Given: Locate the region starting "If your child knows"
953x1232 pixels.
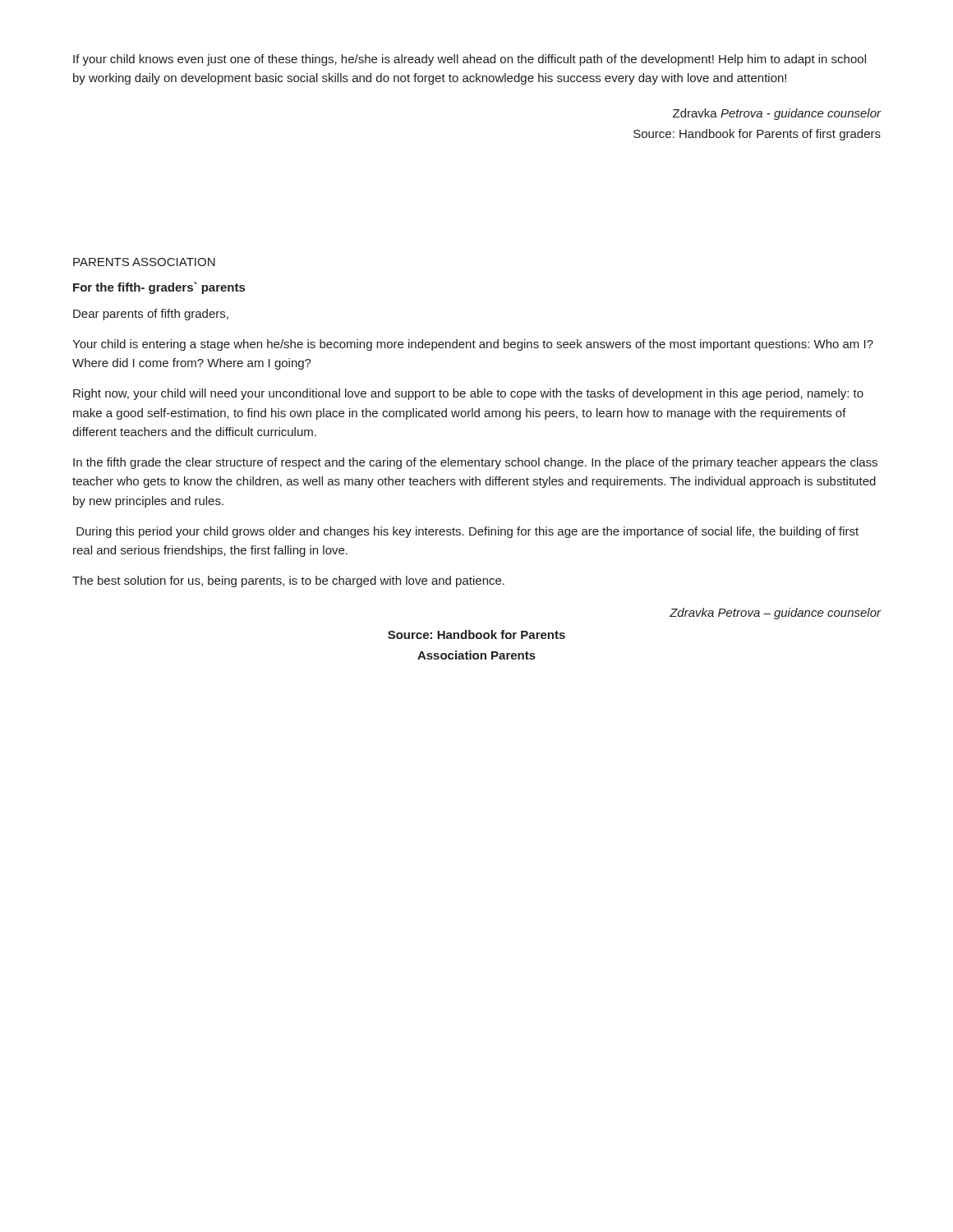Looking at the screenshot, I should coord(470,68).
